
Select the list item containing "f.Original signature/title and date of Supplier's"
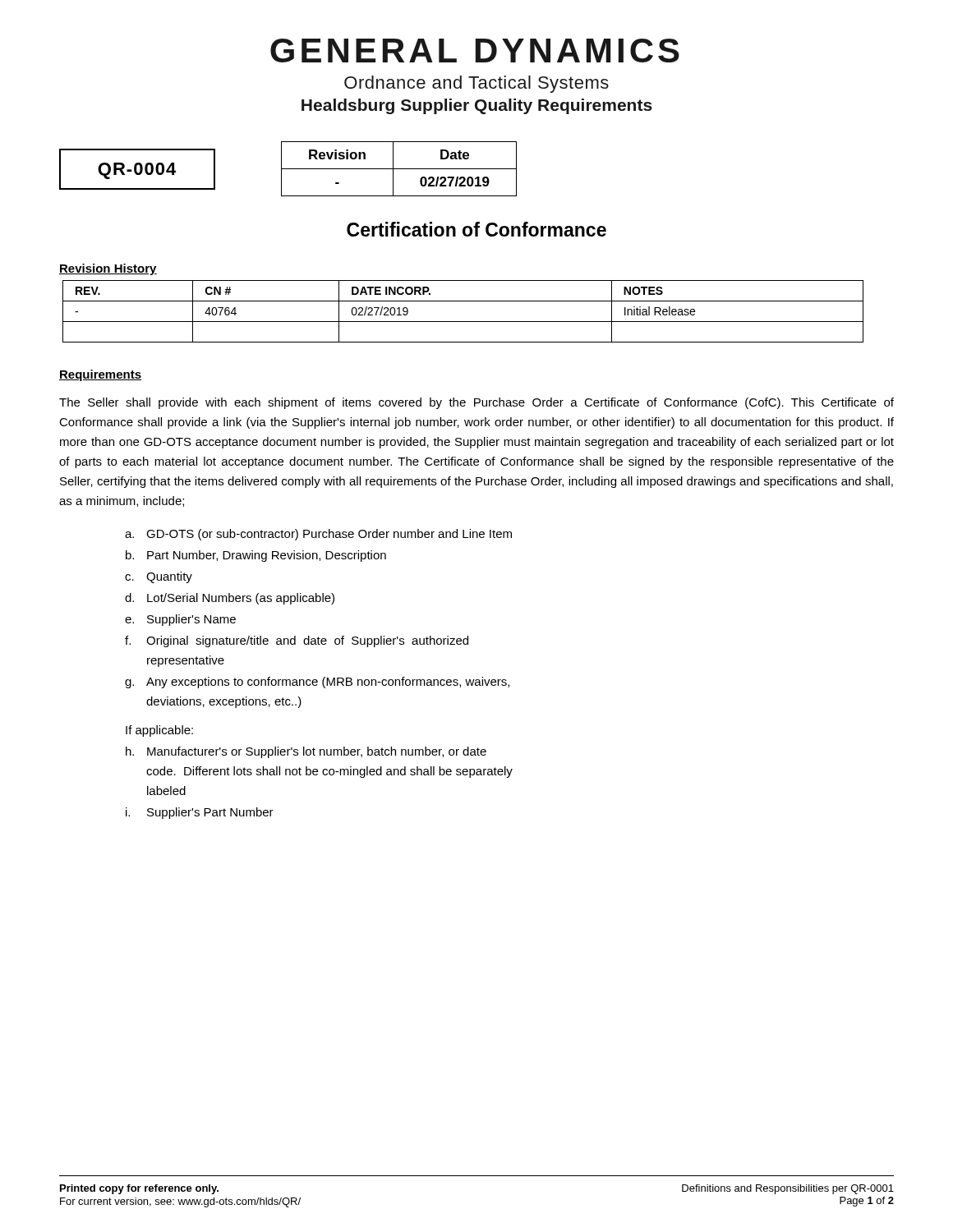[x=297, y=650]
